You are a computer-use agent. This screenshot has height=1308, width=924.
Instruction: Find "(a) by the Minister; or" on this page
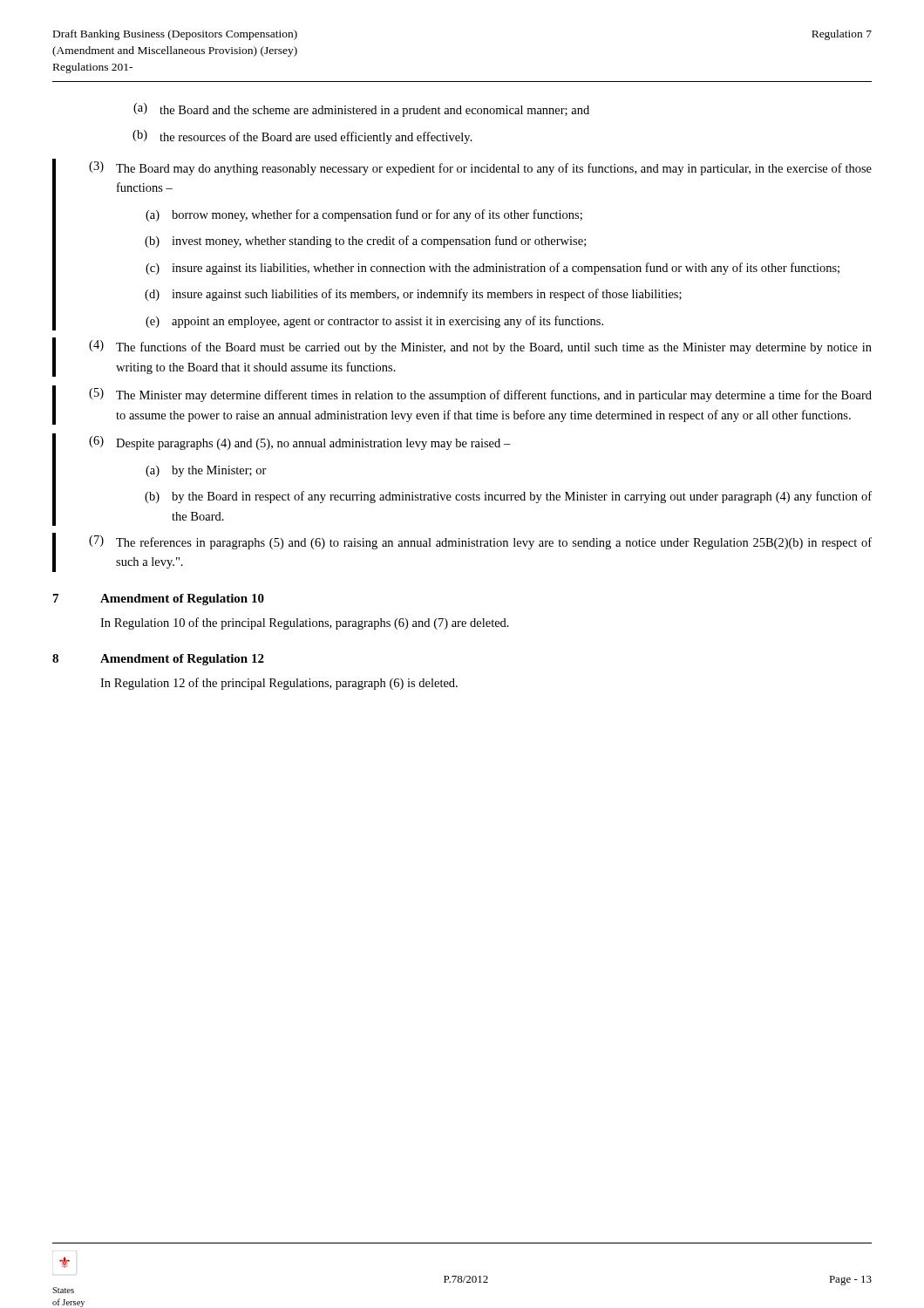pyautogui.click(x=206, y=471)
